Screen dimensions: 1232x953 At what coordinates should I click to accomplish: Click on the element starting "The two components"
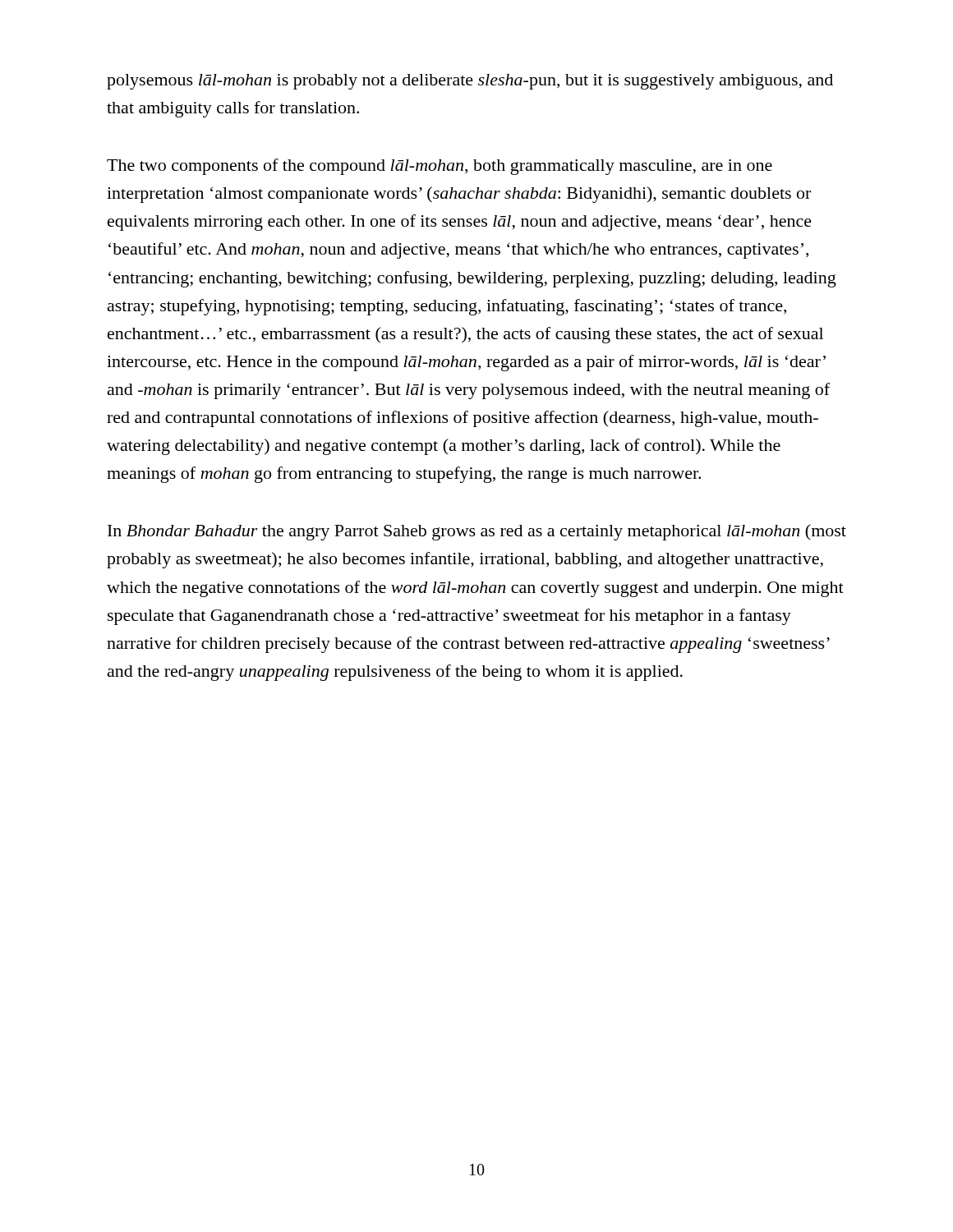point(471,319)
